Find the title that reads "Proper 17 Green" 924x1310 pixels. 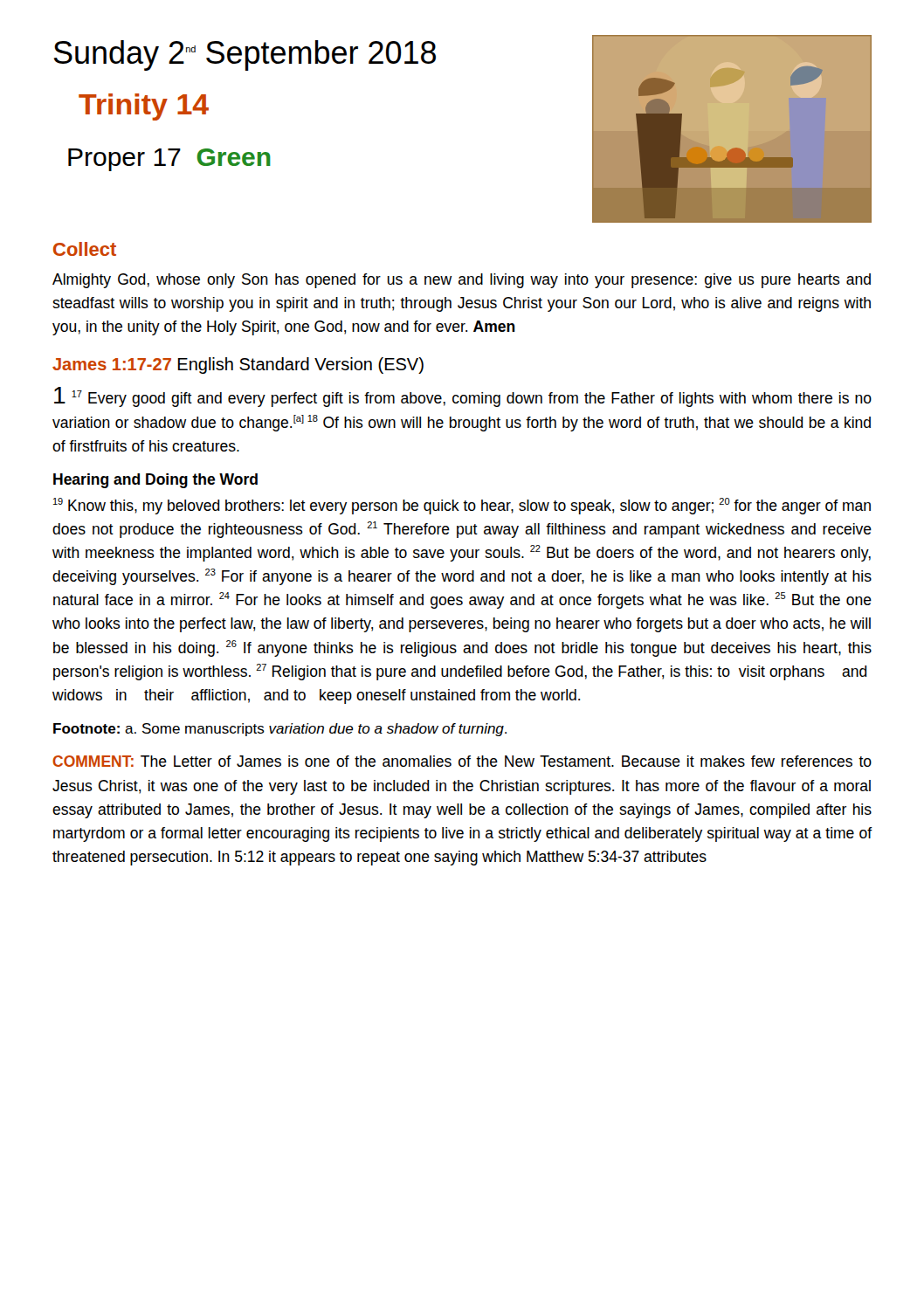[169, 157]
